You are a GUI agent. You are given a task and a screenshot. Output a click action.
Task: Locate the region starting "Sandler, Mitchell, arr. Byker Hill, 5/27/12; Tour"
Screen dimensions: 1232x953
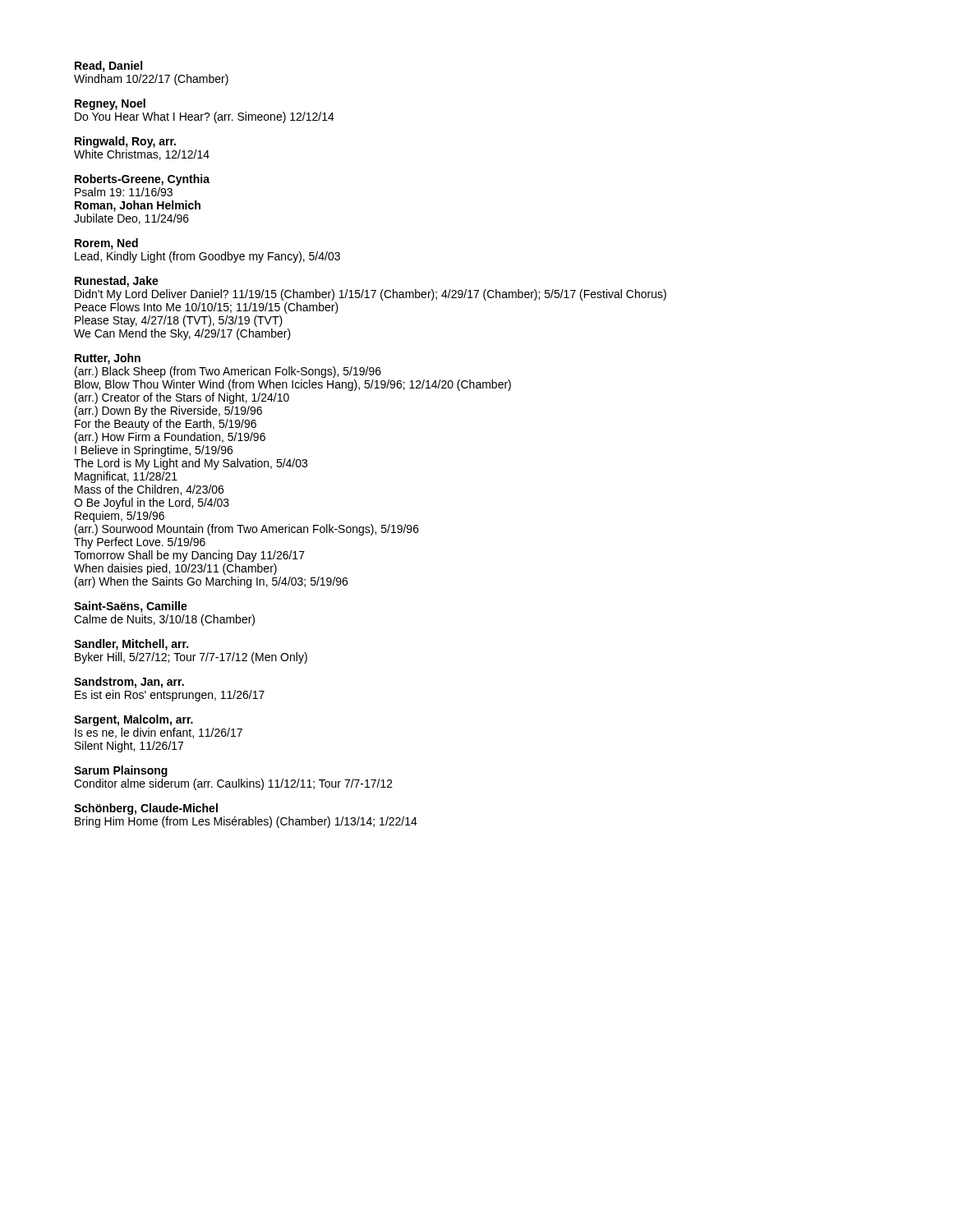(131, 645)
